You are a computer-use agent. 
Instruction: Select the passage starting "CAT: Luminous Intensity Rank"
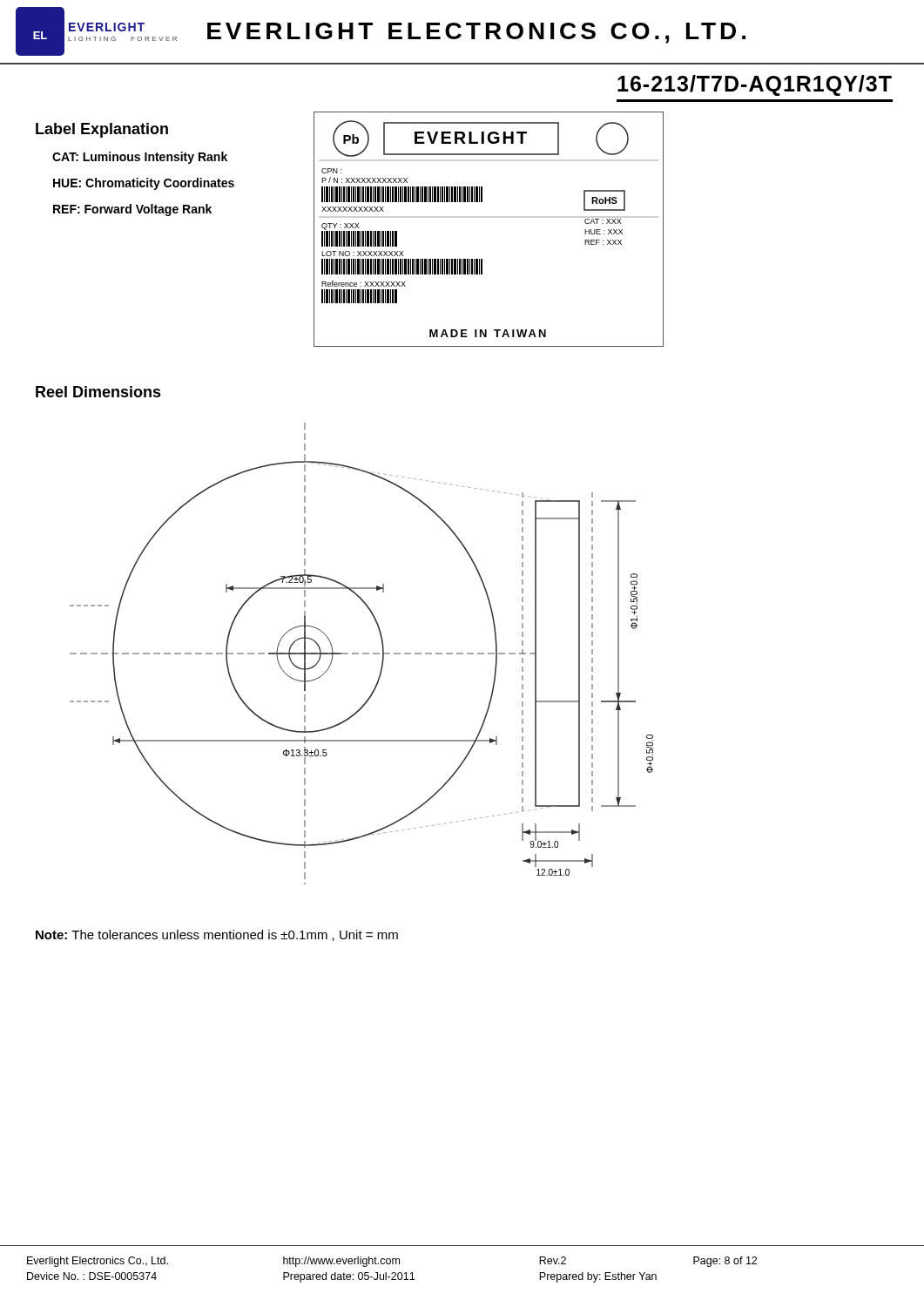pos(140,157)
